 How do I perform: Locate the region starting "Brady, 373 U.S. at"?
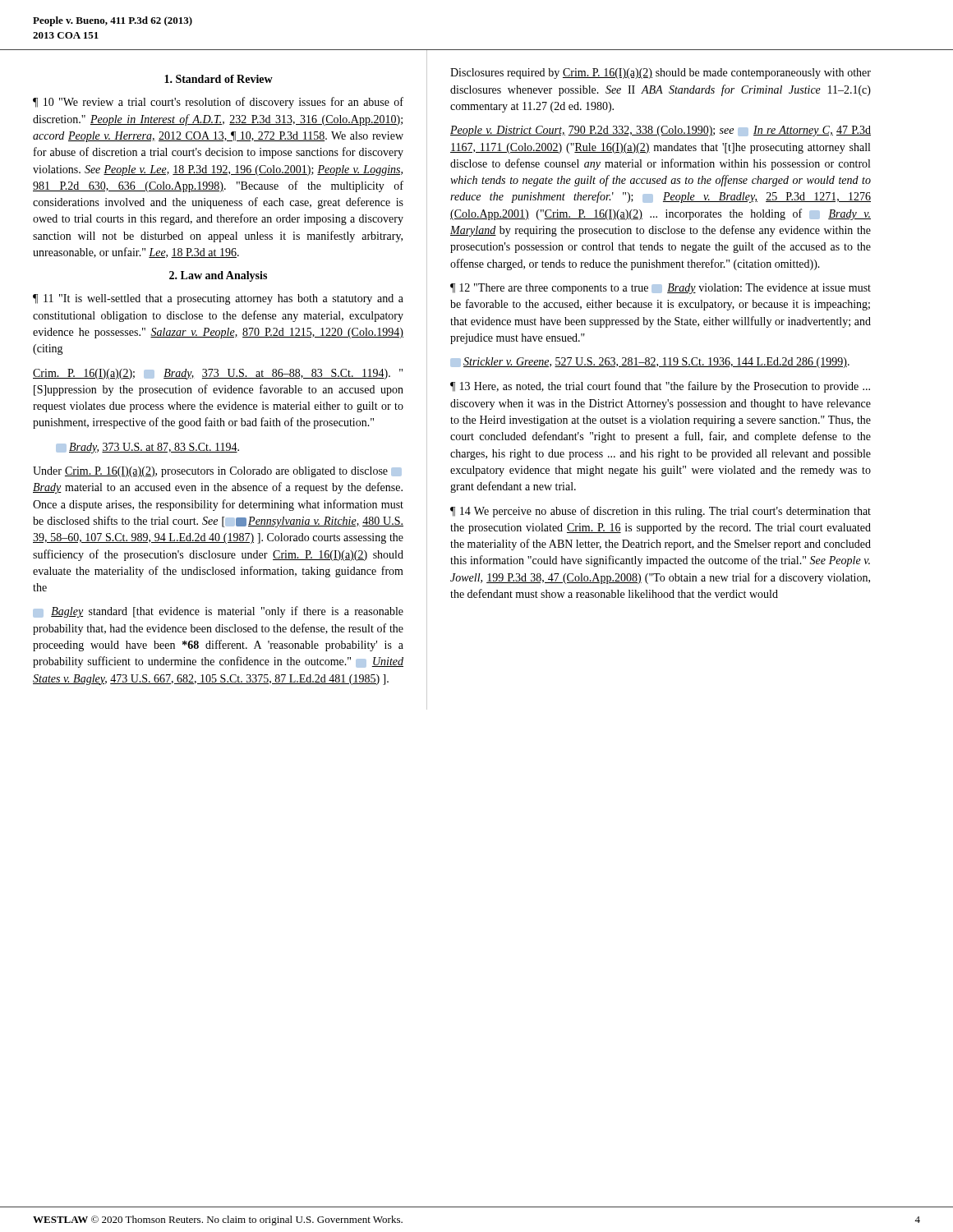click(230, 448)
